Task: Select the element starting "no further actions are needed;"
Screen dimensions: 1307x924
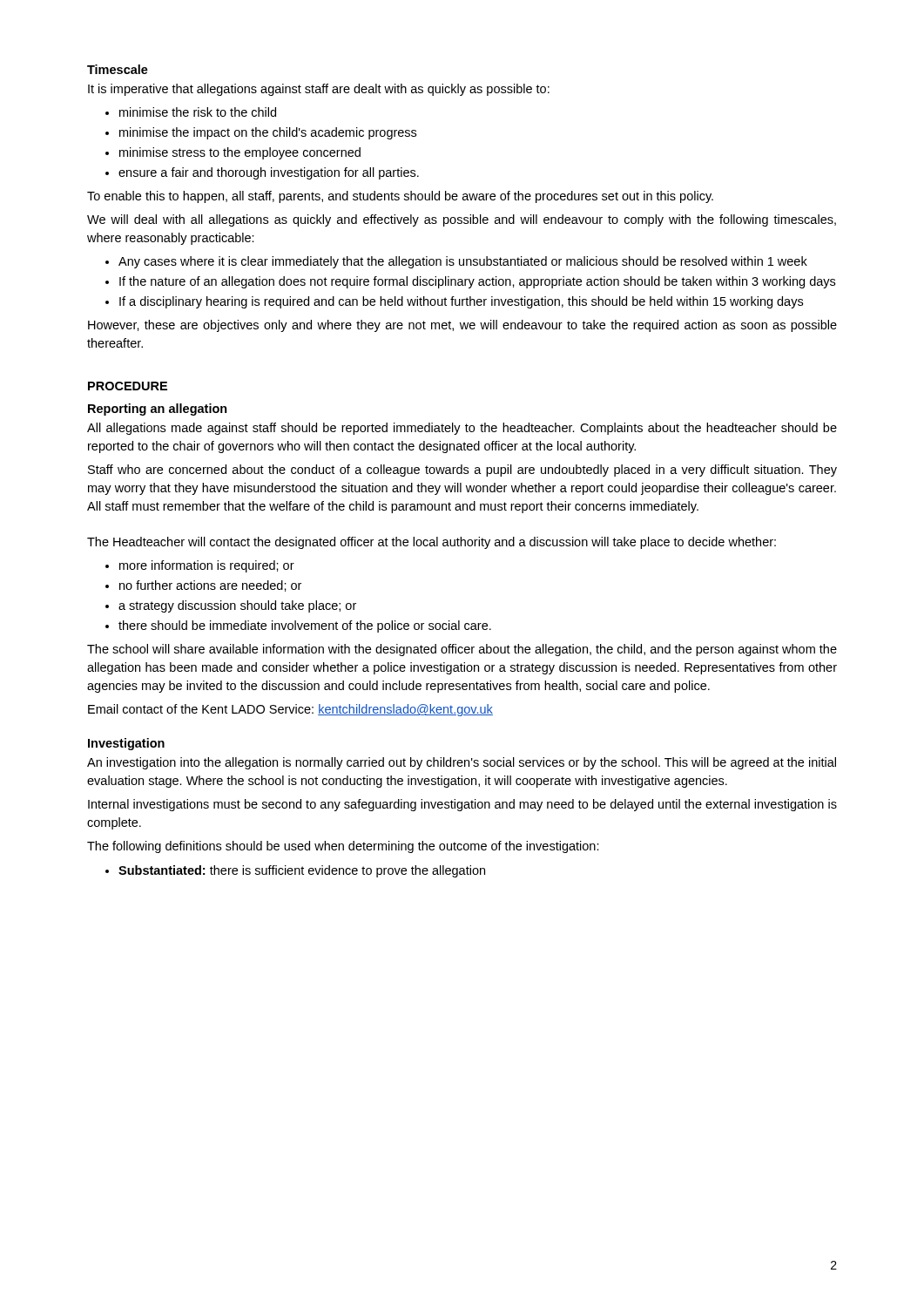Action: (x=210, y=586)
